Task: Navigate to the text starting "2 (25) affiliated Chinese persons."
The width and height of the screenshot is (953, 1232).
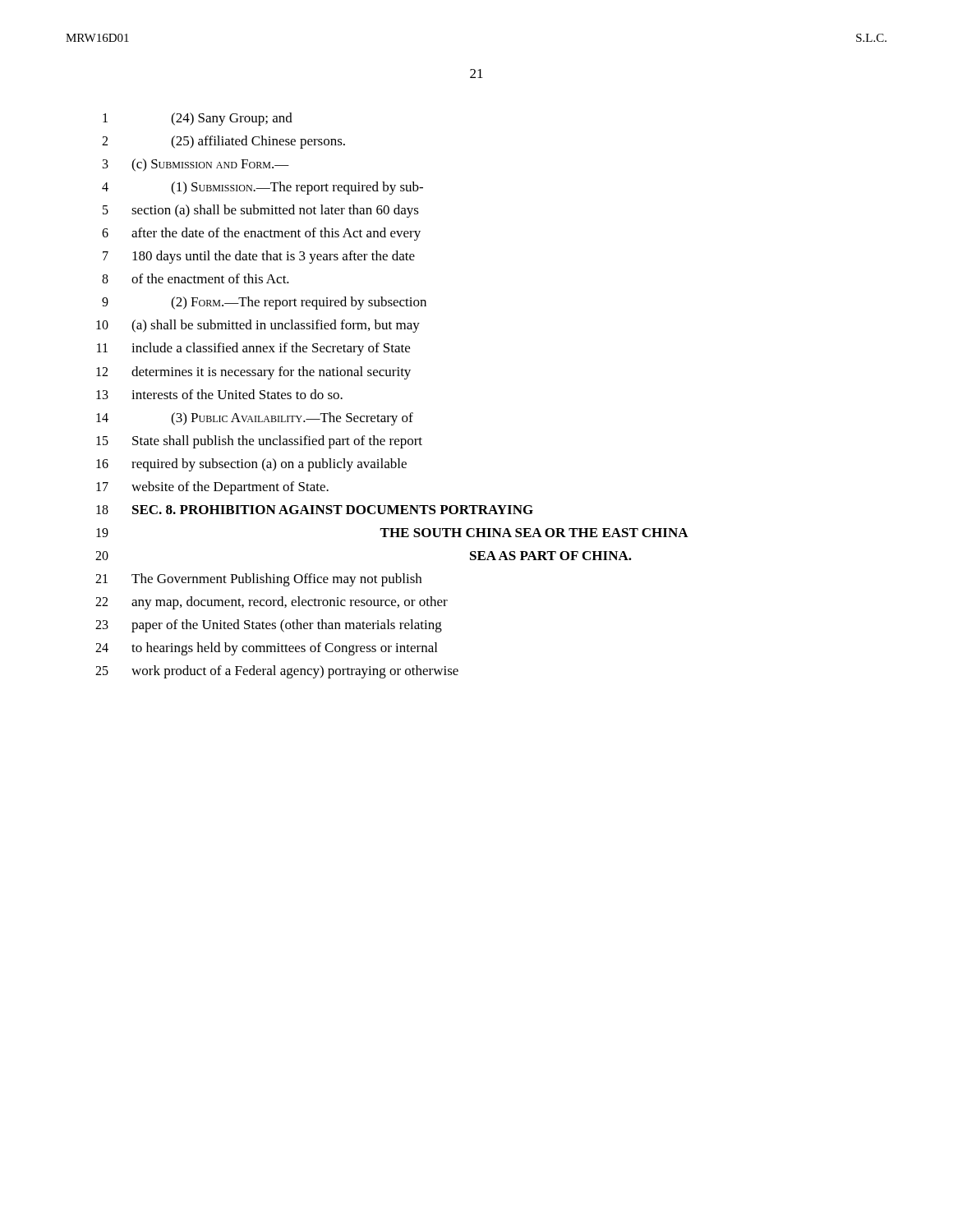Action: pyautogui.click(x=223, y=142)
